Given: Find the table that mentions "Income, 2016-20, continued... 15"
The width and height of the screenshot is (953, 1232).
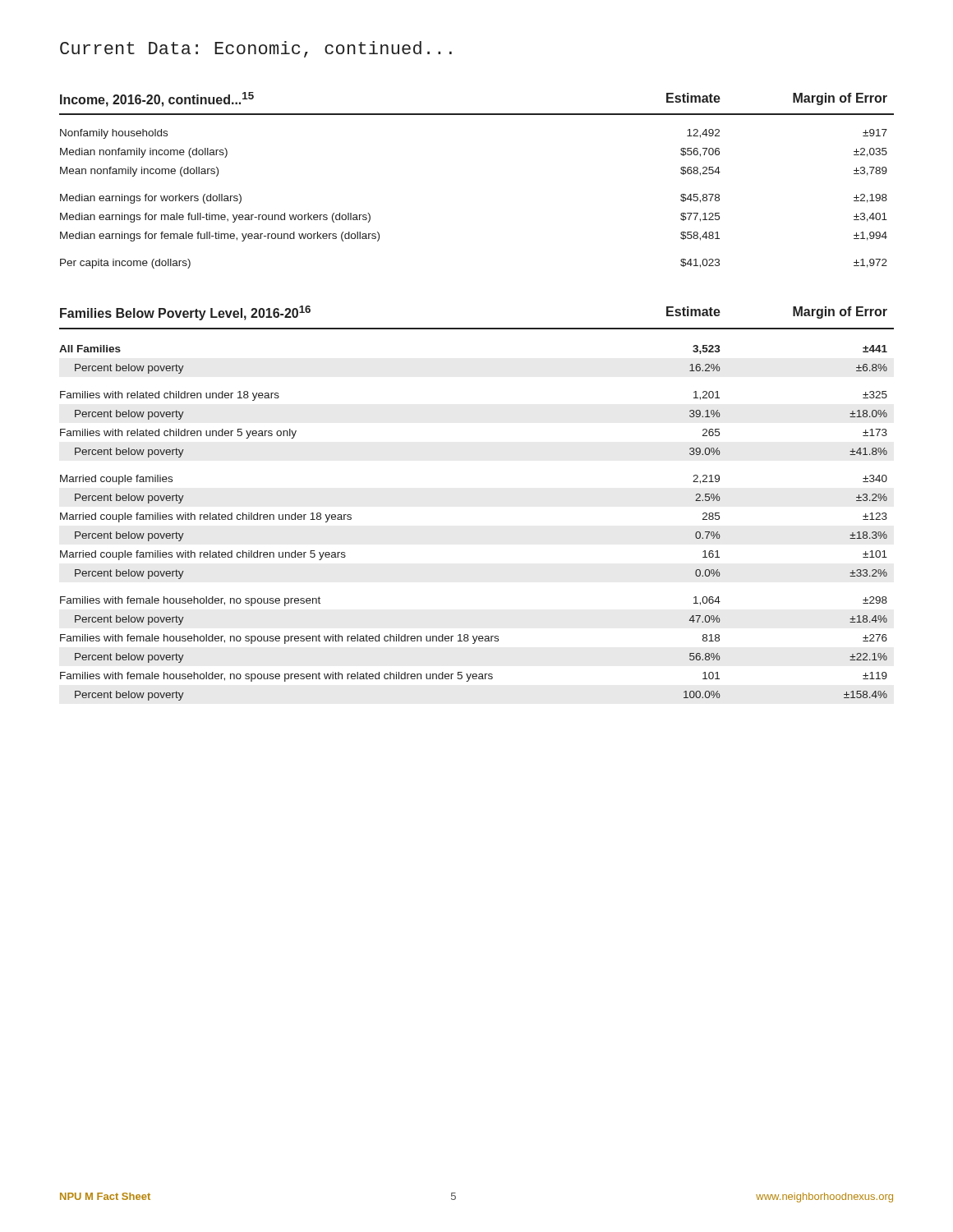Looking at the screenshot, I should click(x=476, y=178).
